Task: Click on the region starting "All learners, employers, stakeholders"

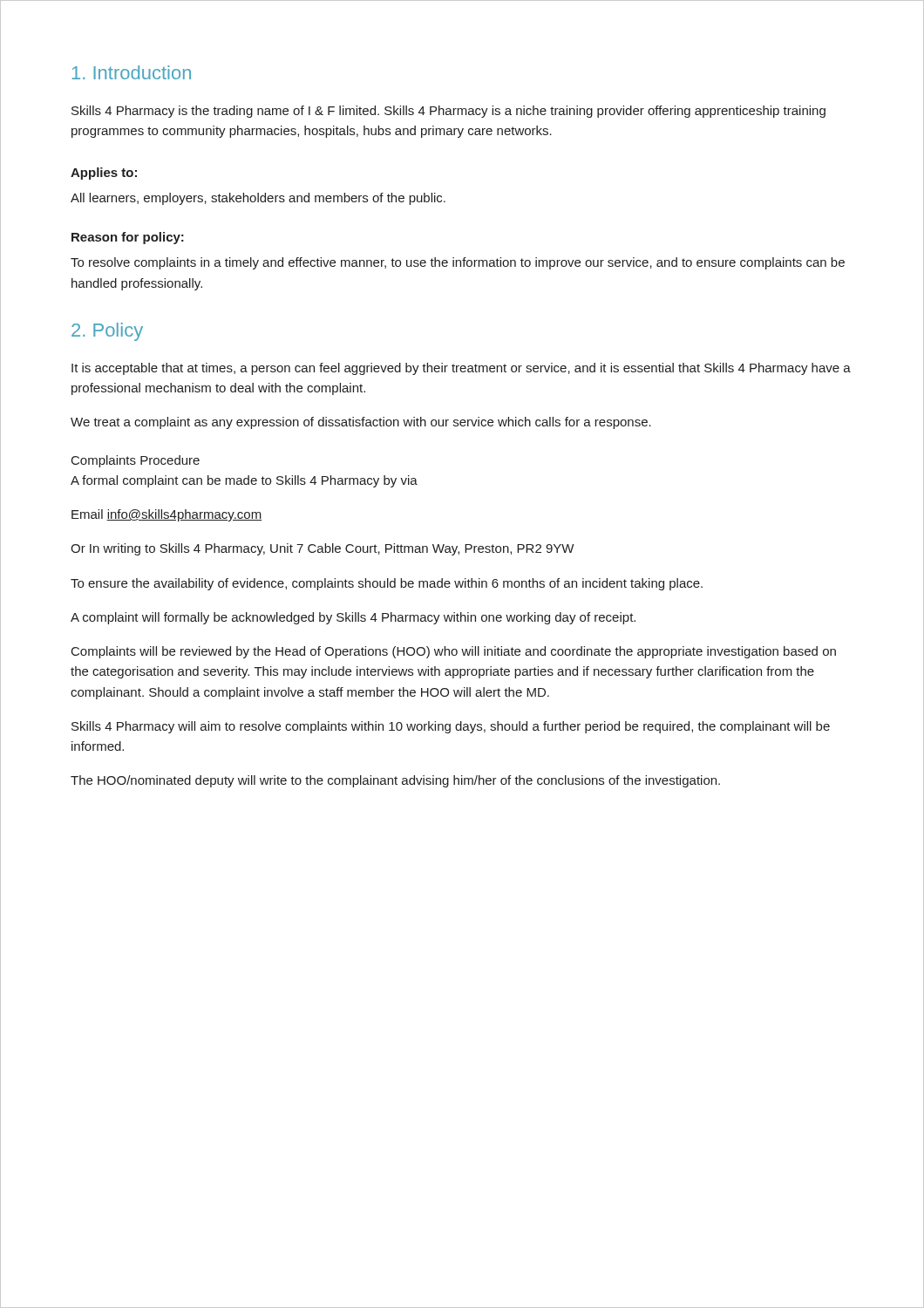Action: 258,197
